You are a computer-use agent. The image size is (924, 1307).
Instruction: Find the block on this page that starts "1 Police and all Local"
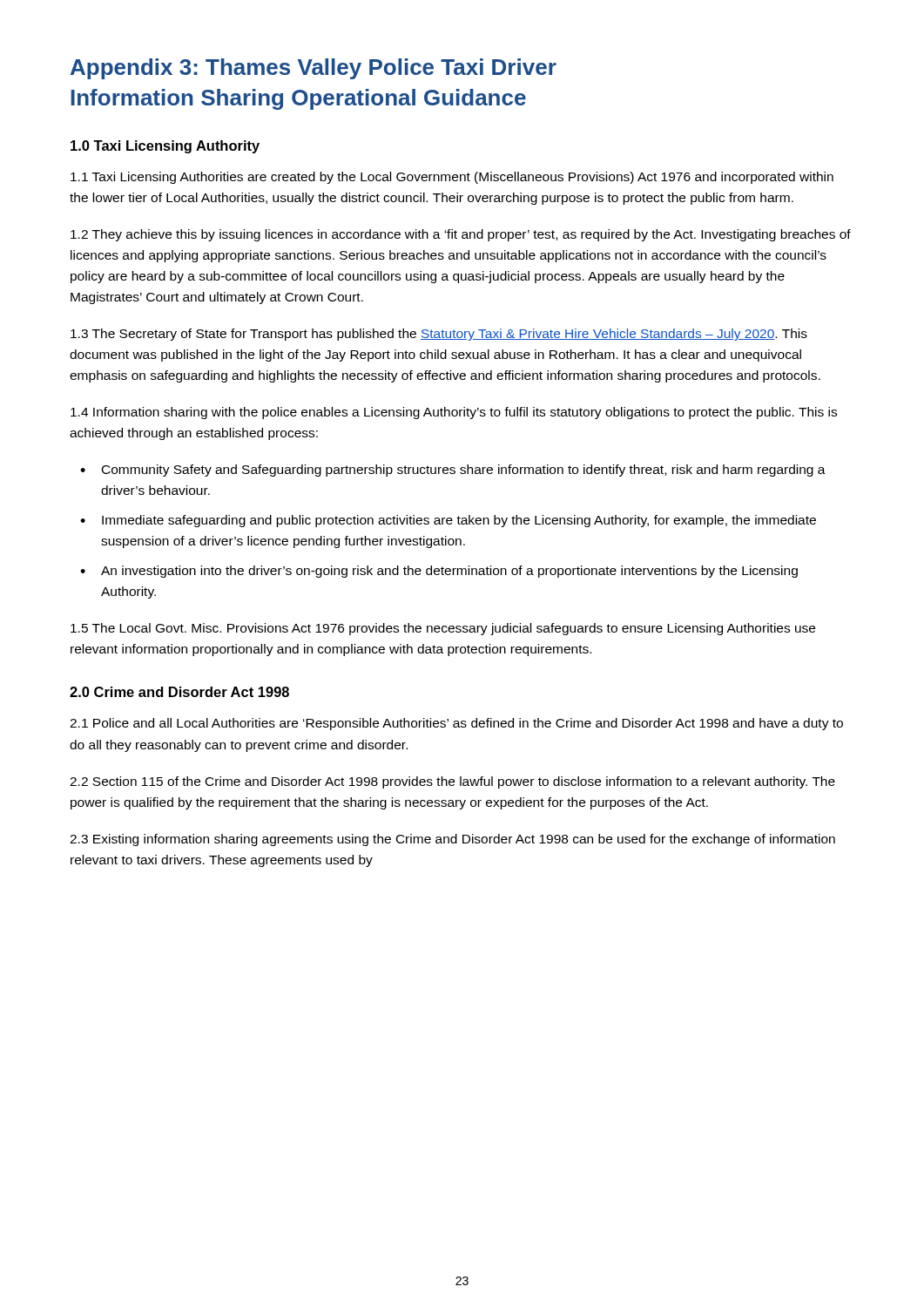[x=457, y=734]
